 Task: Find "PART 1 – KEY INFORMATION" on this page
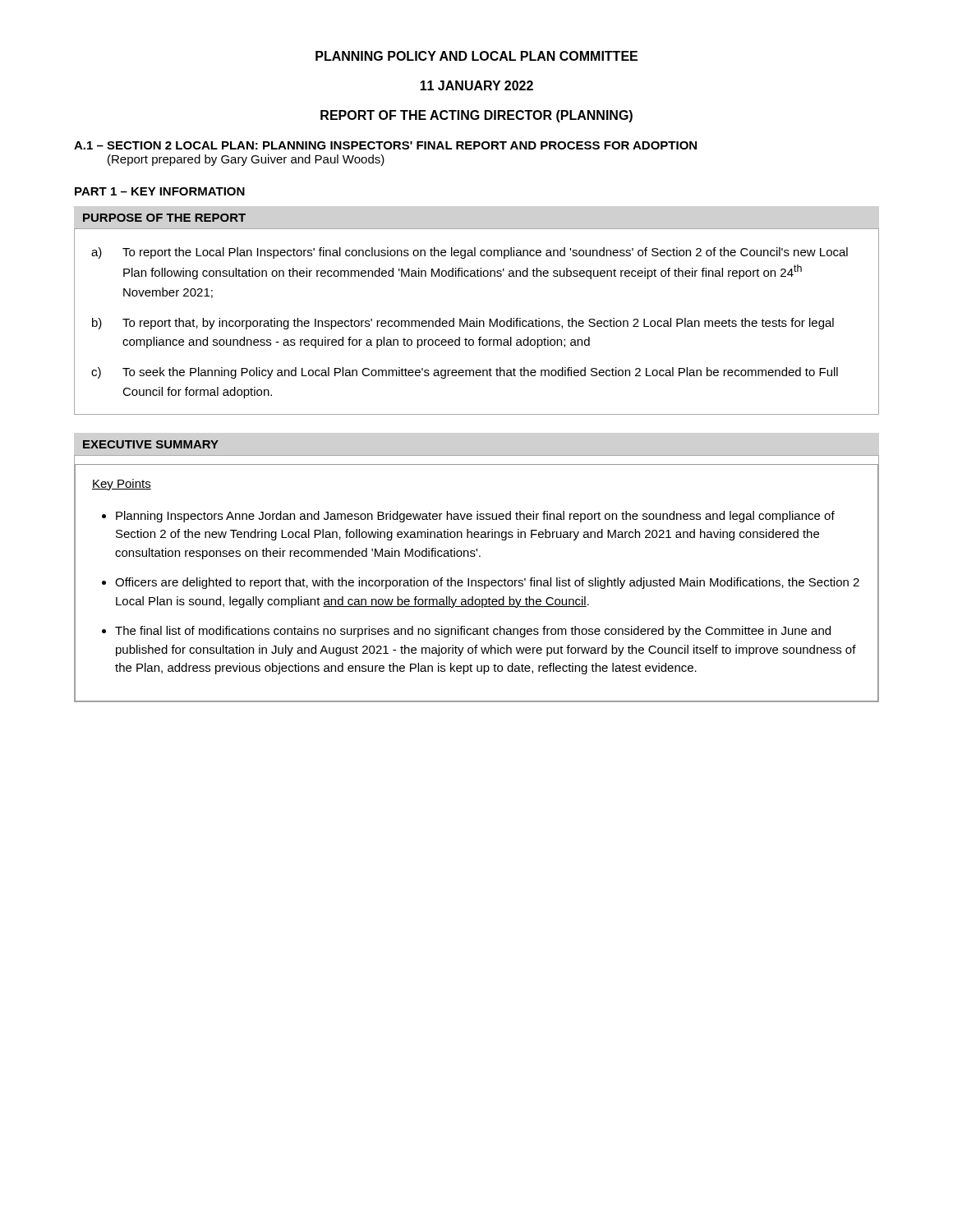coord(160,191)
